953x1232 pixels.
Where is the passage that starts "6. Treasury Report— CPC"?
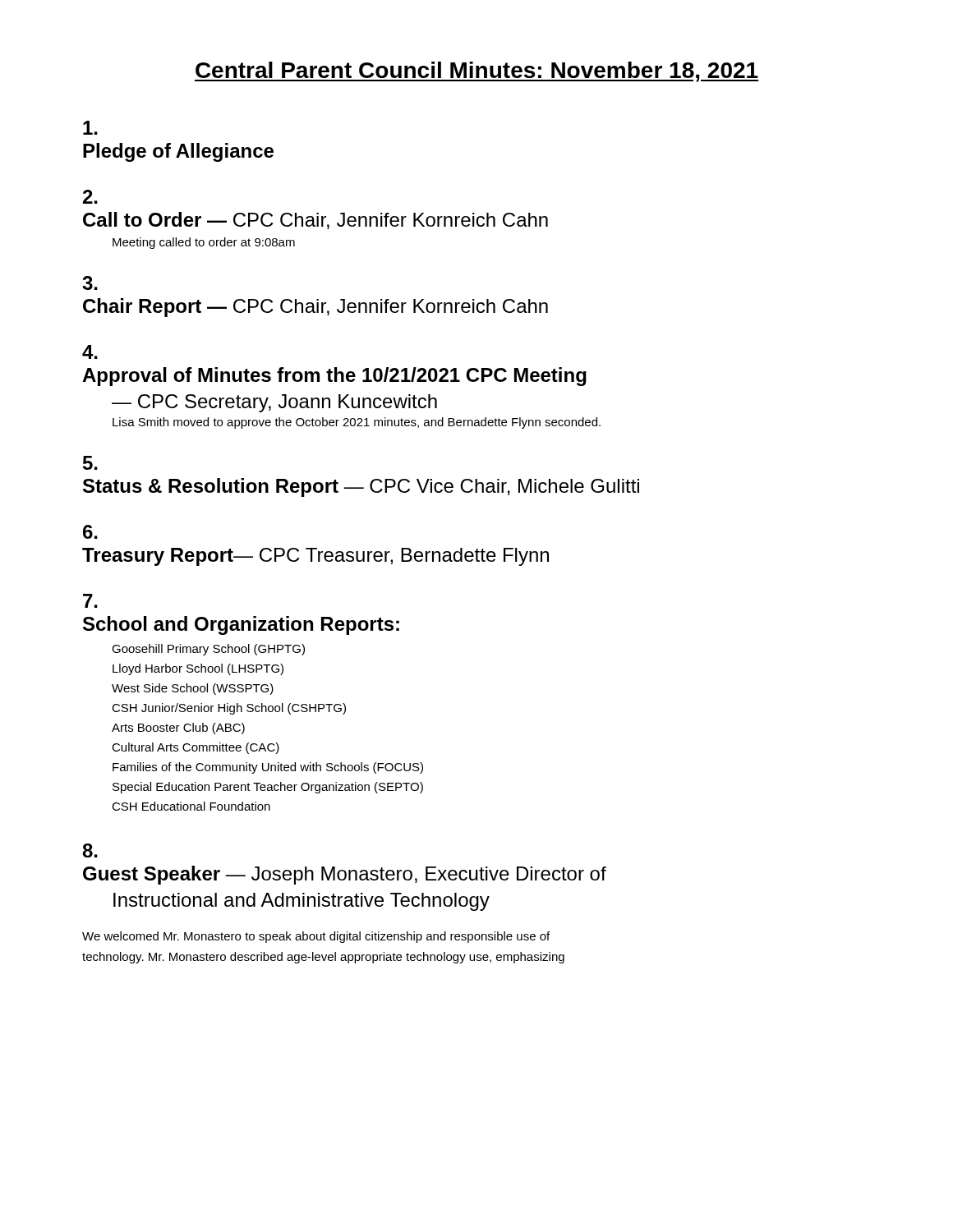point(476,544)
